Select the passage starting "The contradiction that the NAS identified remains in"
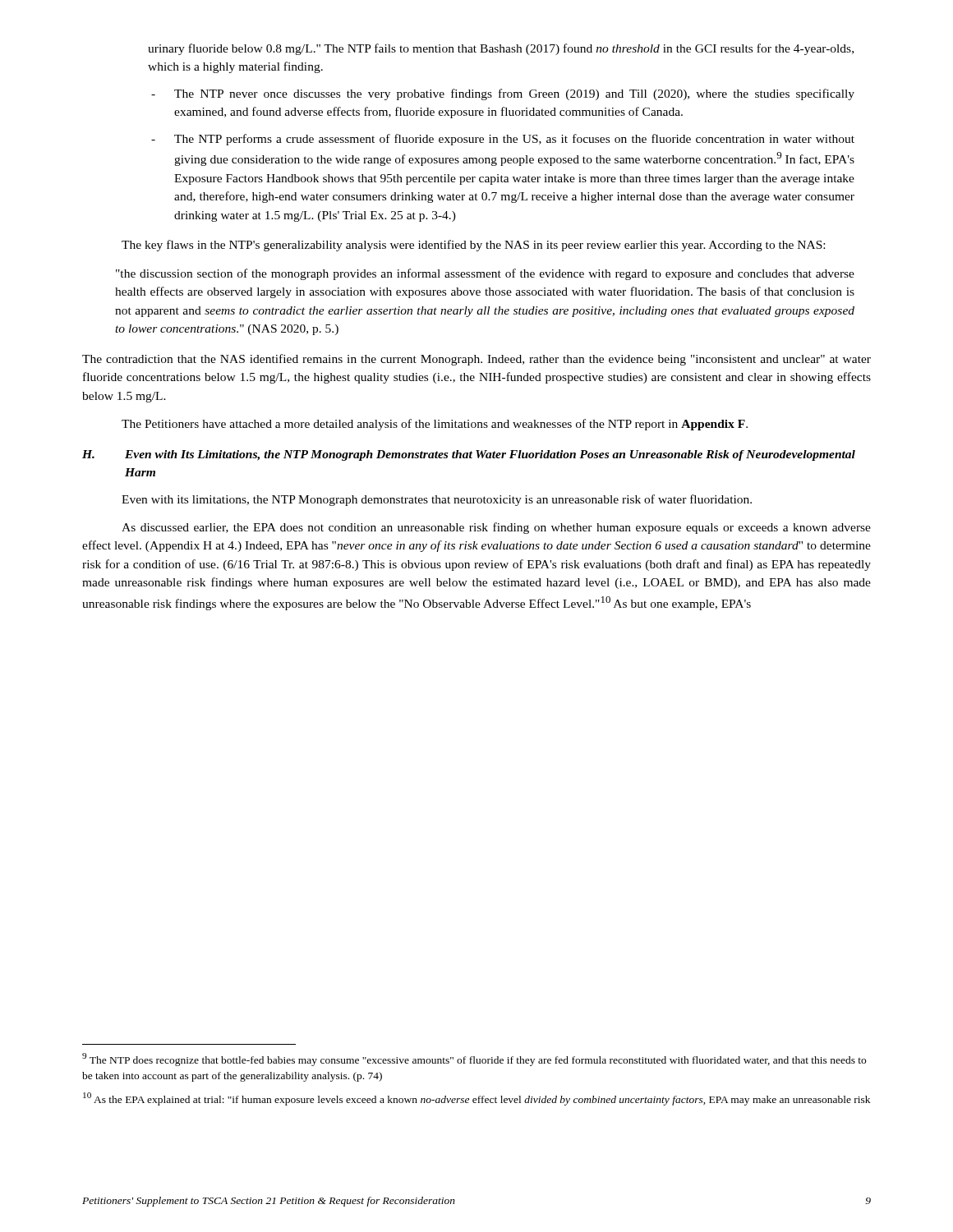Image resolution: width=953 pixels, height=1232 pixels. click(476, 377)
